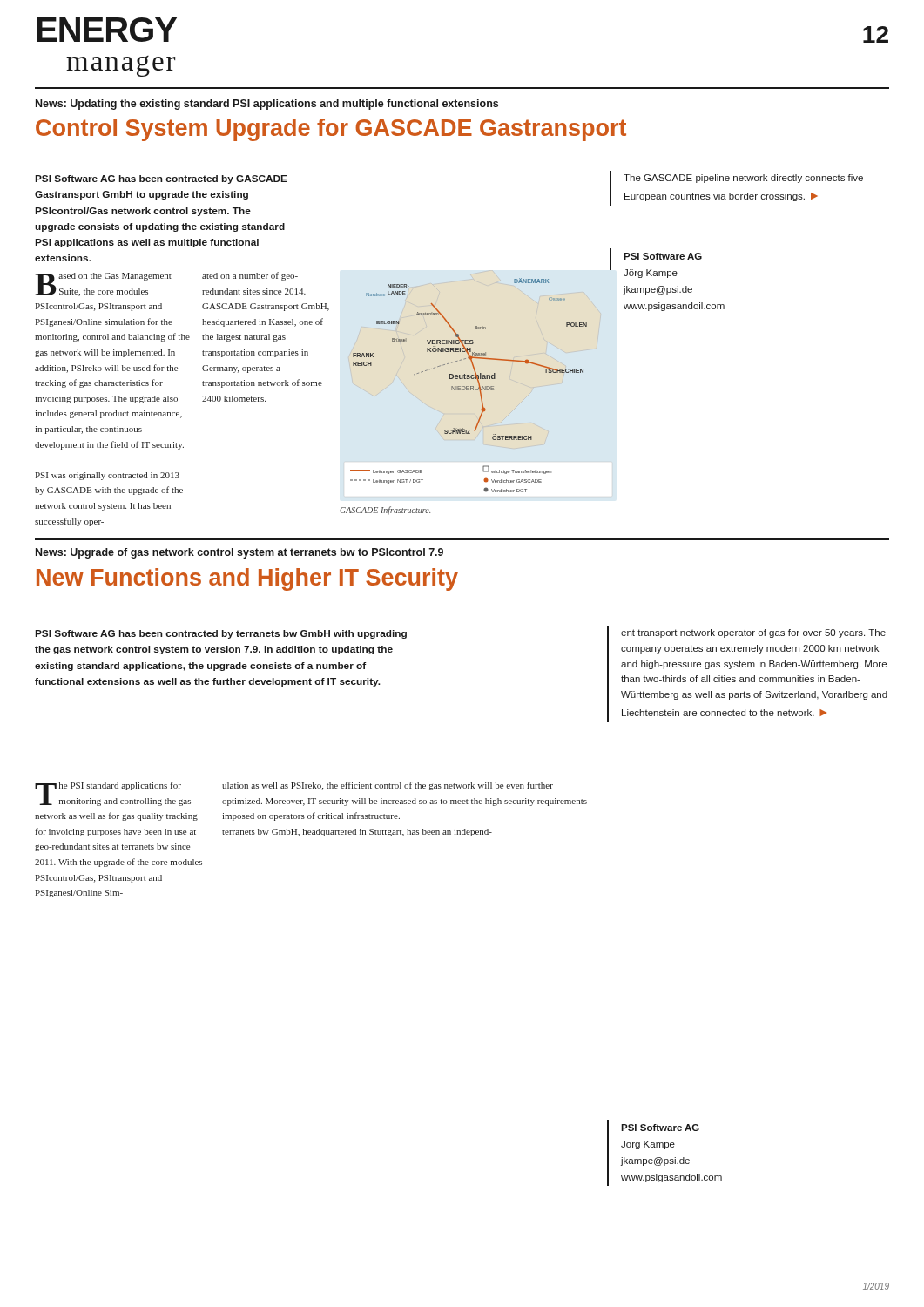This screenshot has width=924, height=1307.
Task: Find the block on this page that starts "News: Upgrade of gas network control system"
Action: (x=239, y=552)
